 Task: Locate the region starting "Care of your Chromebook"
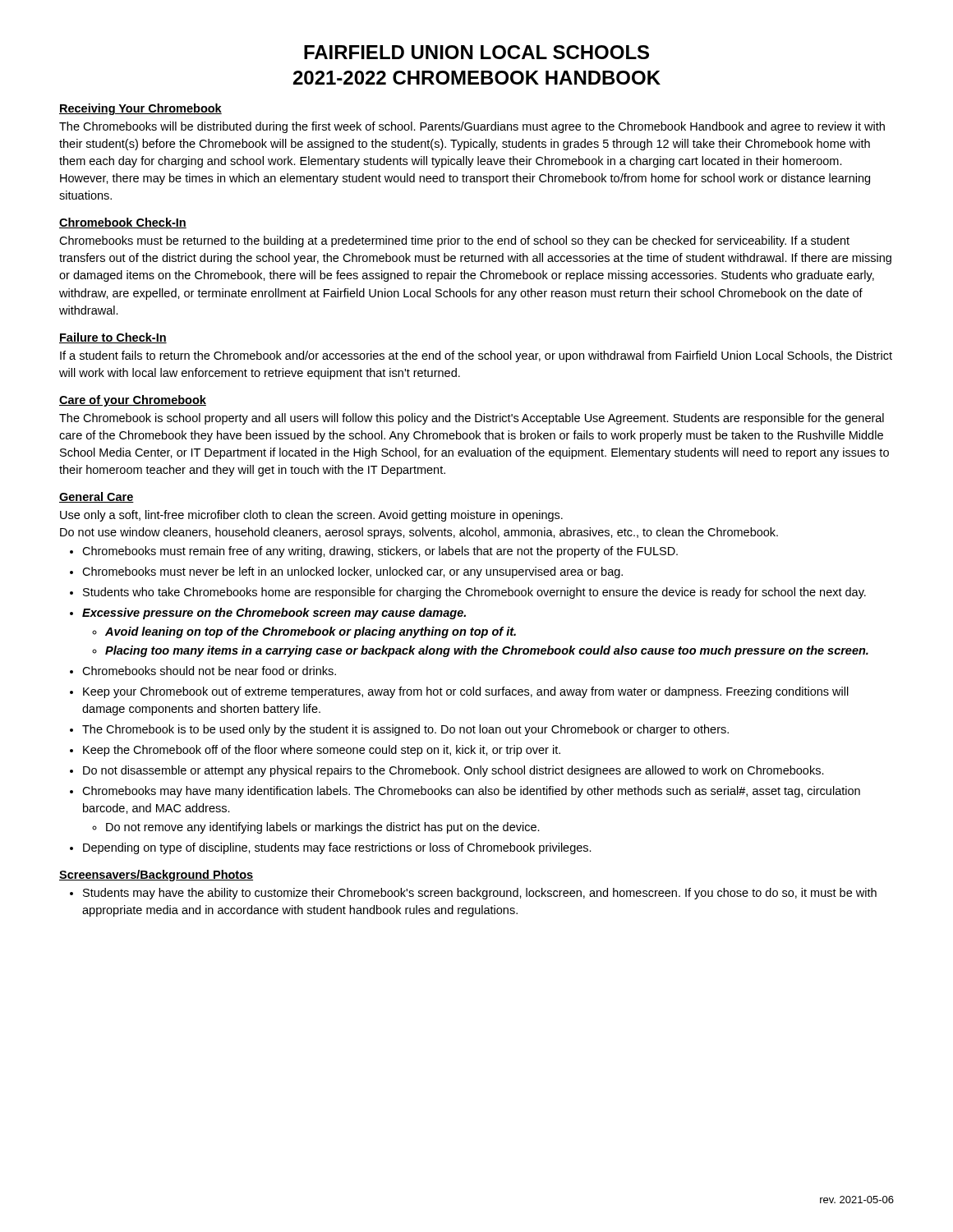tap(133, 401)
